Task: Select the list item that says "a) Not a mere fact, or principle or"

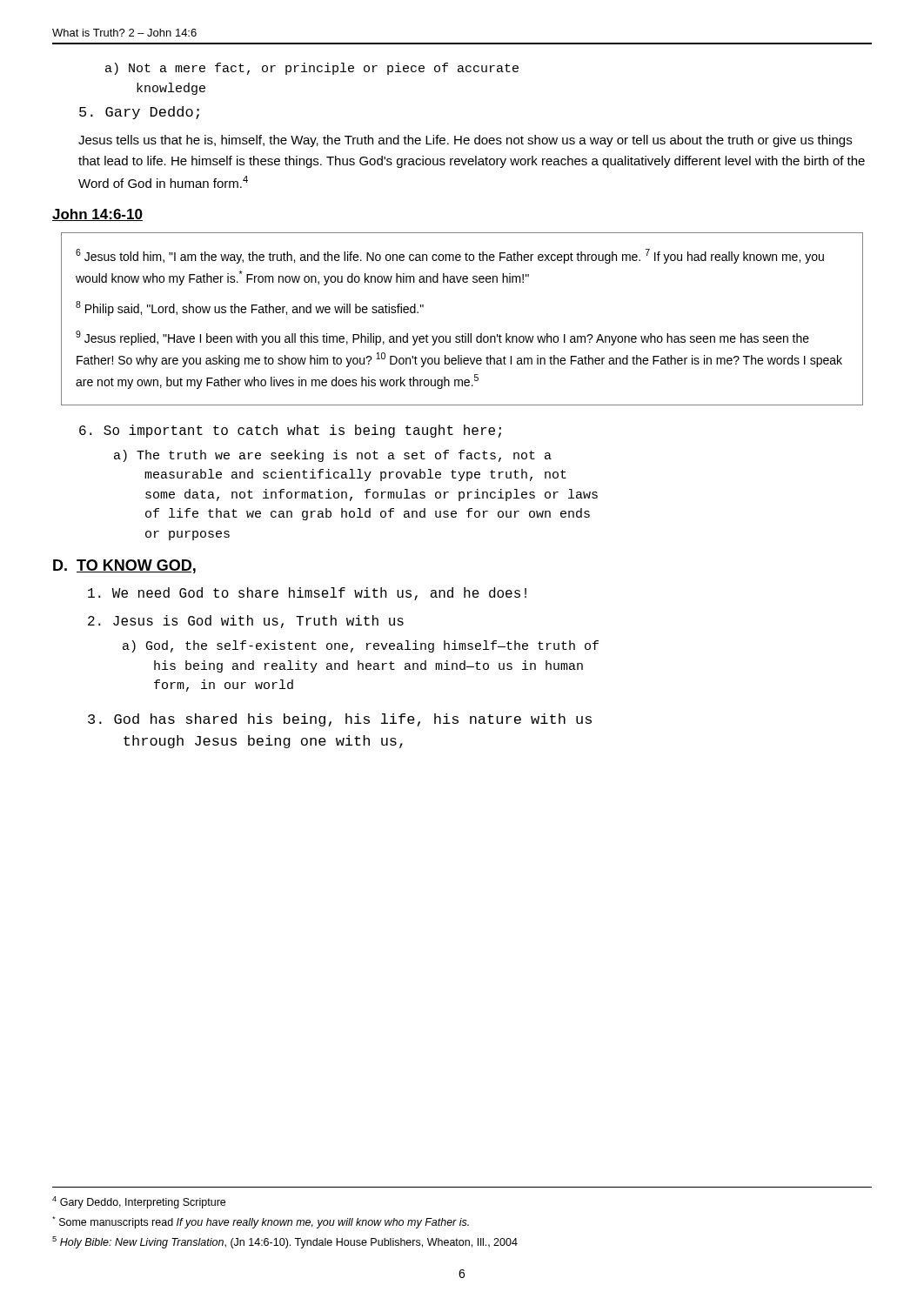Action: (312, 79)
